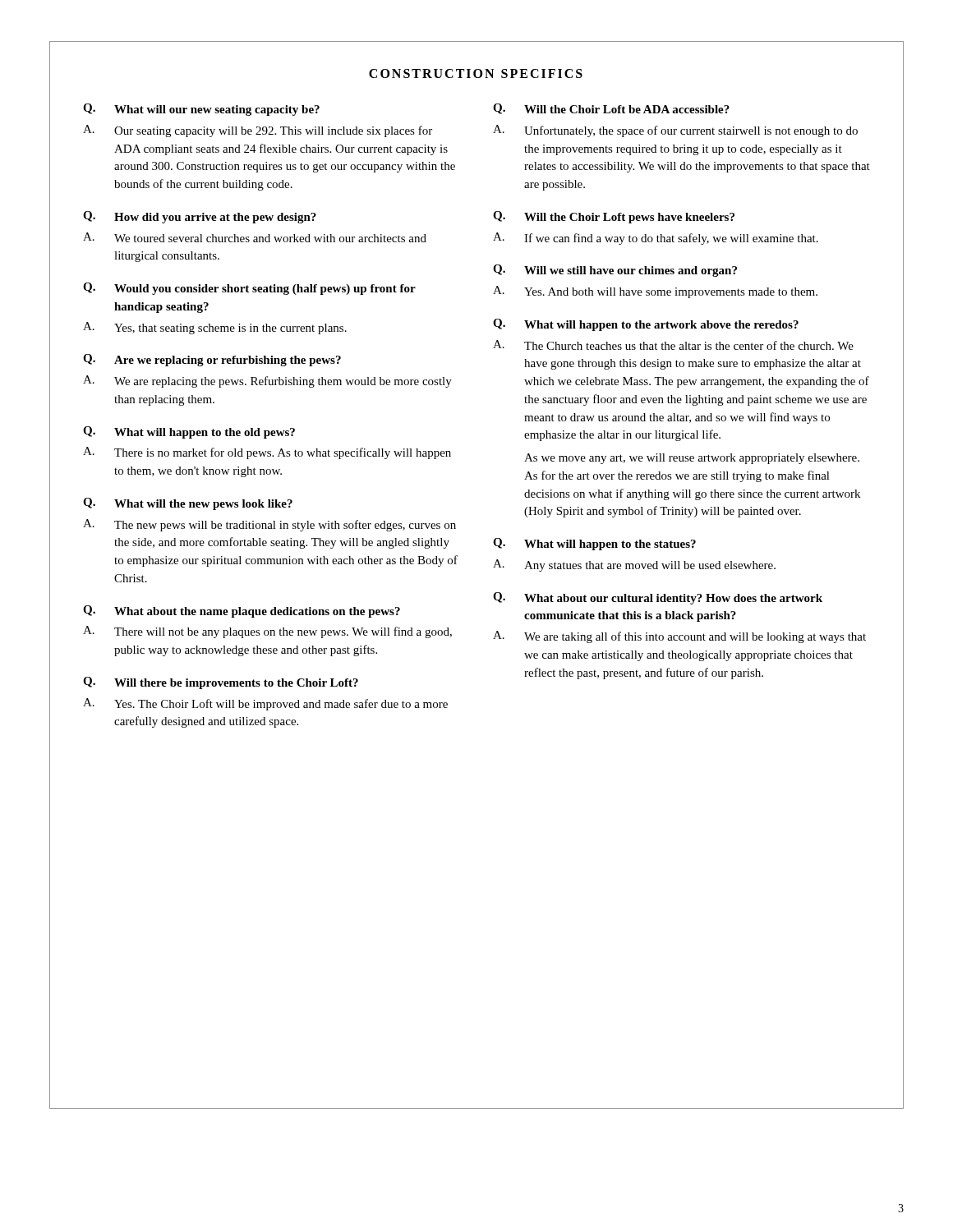
Task: Navigate to the region starting "Q. Will the Choir Loft pews have"
Action: (x=681, y=217)
